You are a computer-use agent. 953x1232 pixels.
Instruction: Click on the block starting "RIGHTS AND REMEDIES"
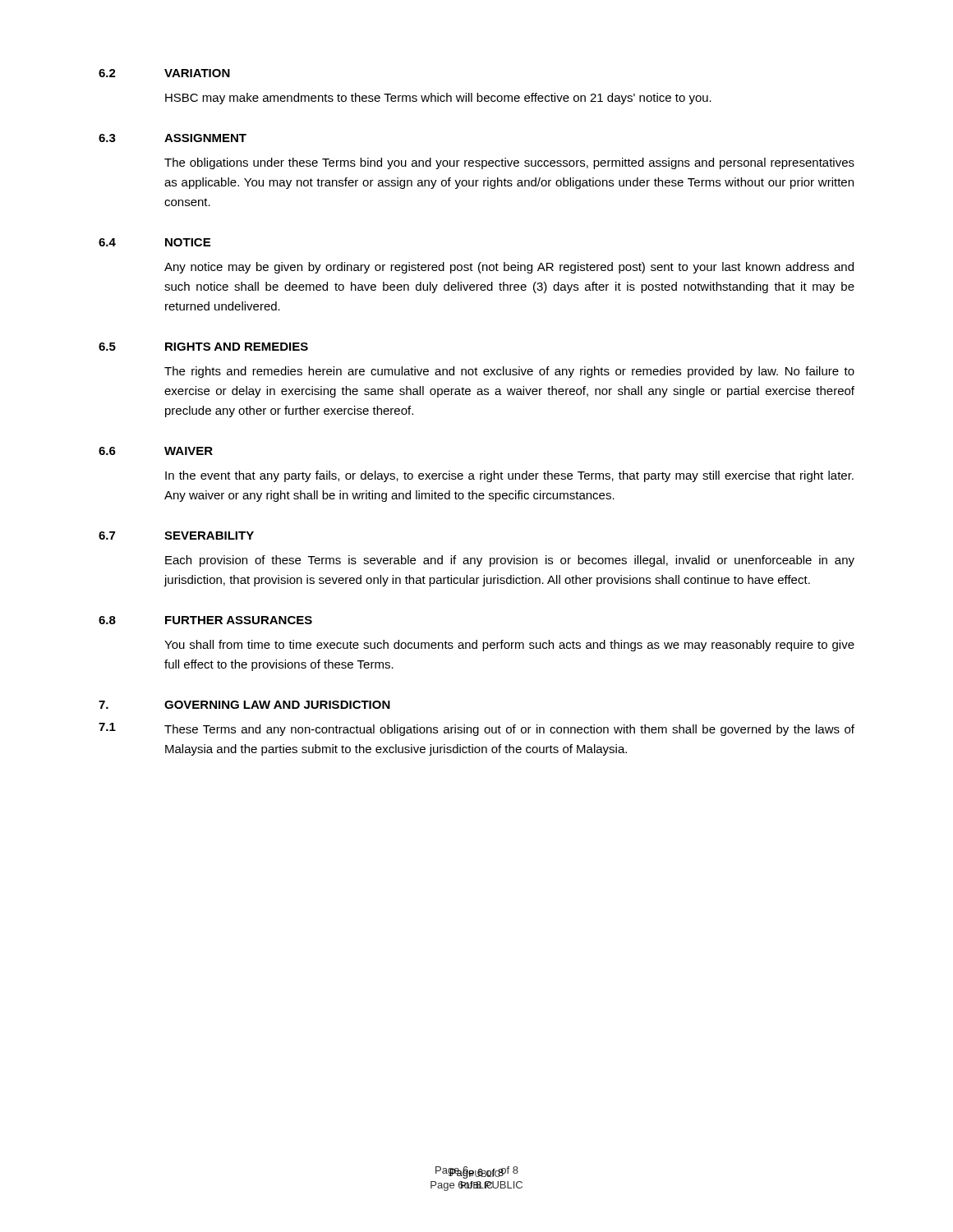click(x=236, y=346)
